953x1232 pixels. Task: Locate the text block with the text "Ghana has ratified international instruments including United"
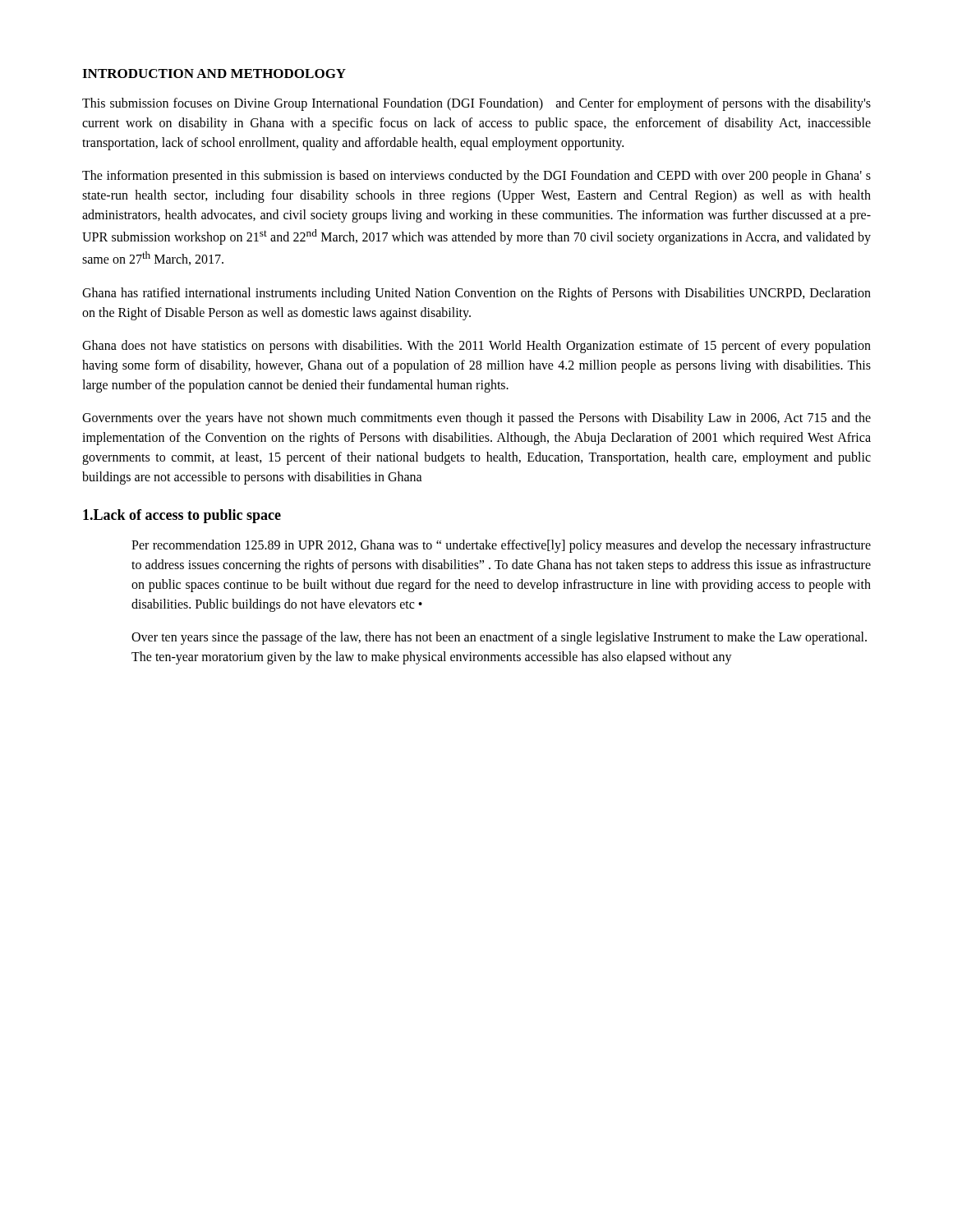pos(476,302)
